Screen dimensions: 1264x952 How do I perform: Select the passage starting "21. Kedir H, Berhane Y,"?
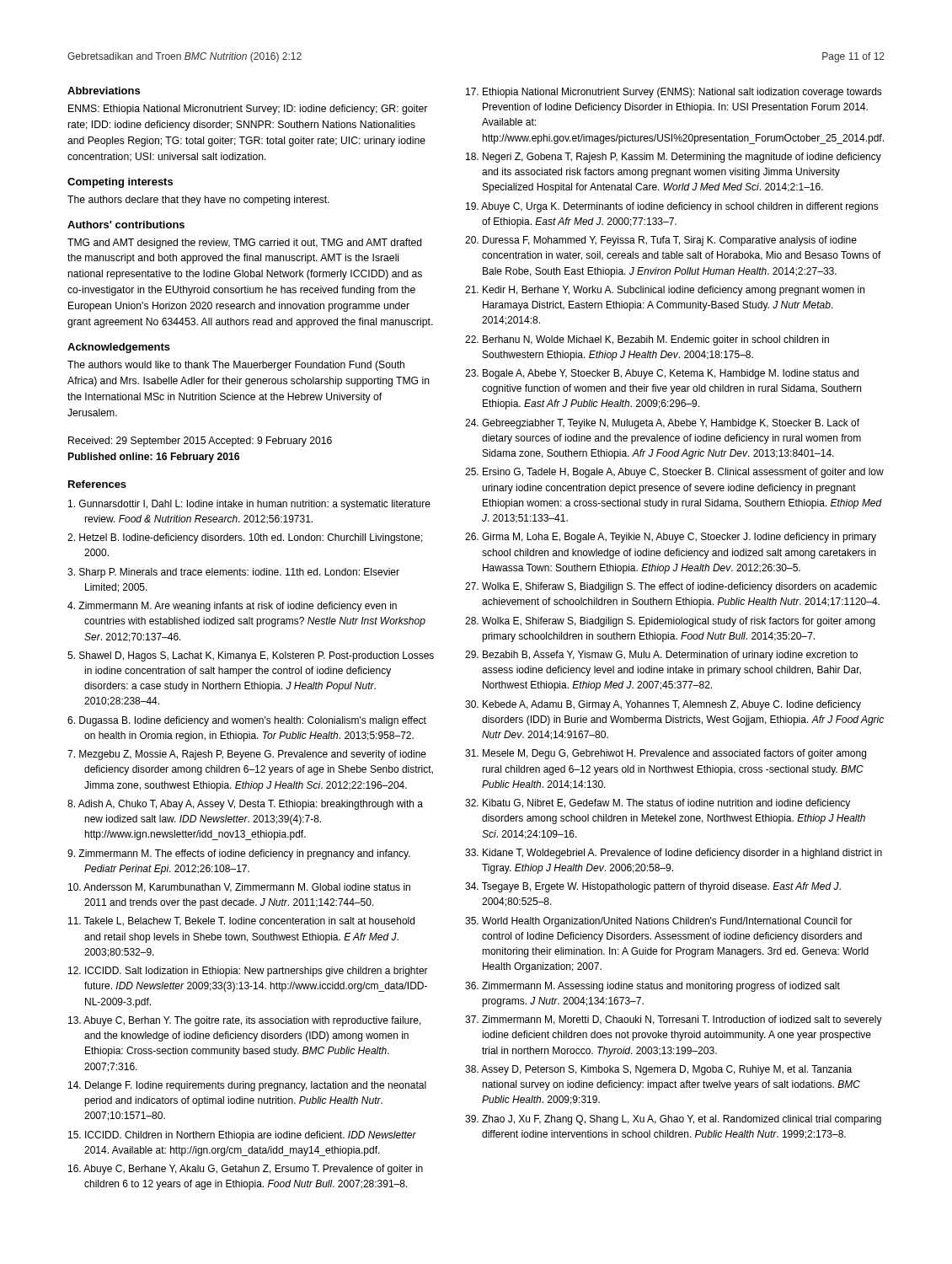(665, 305)
